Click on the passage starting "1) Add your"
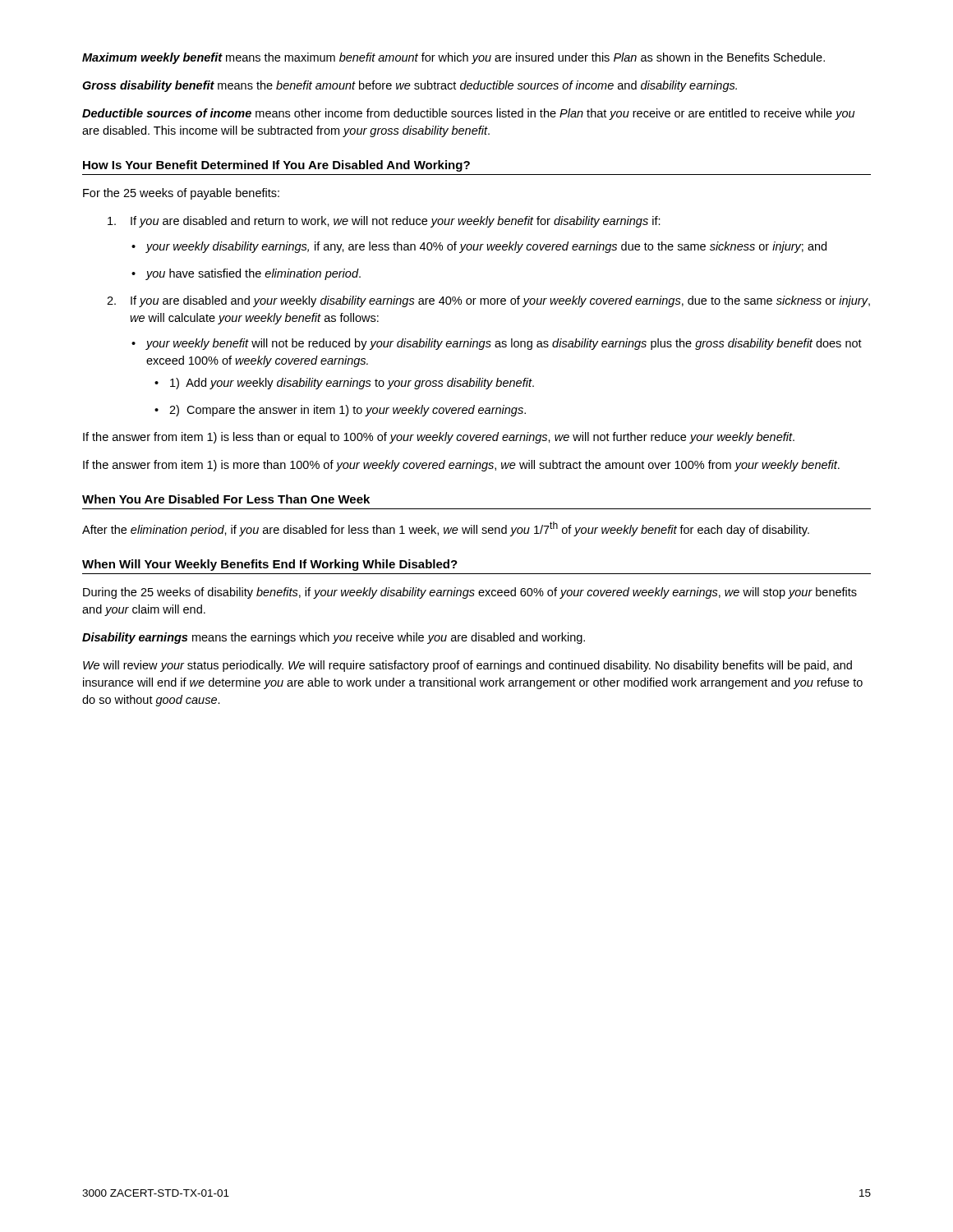The width and height of the screenshot is (953, 1232). coord(513,383)
